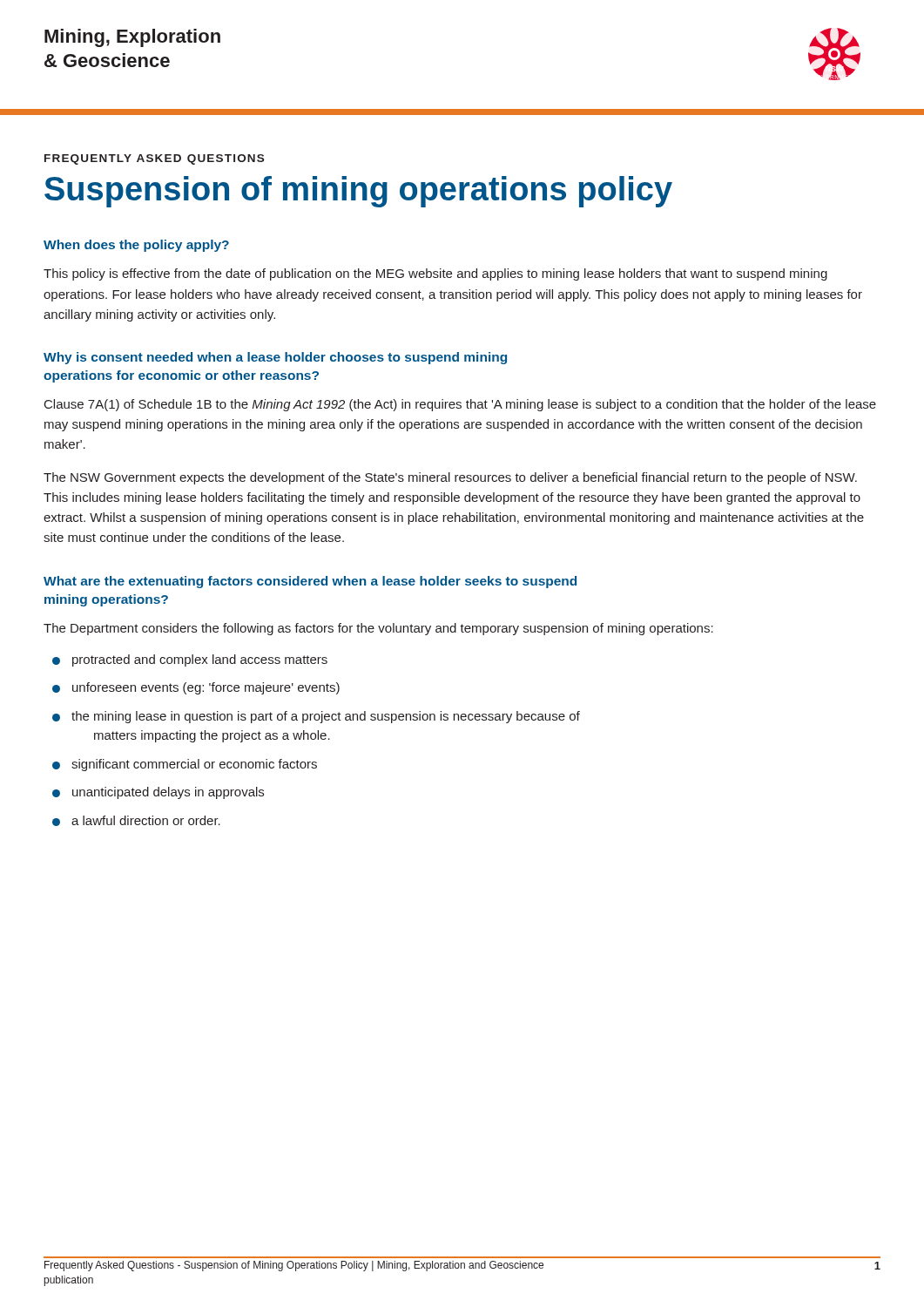924x1307 pixels.
Task: Navigate to the element starting "Why is consent needed"
Action: [276, 366]
